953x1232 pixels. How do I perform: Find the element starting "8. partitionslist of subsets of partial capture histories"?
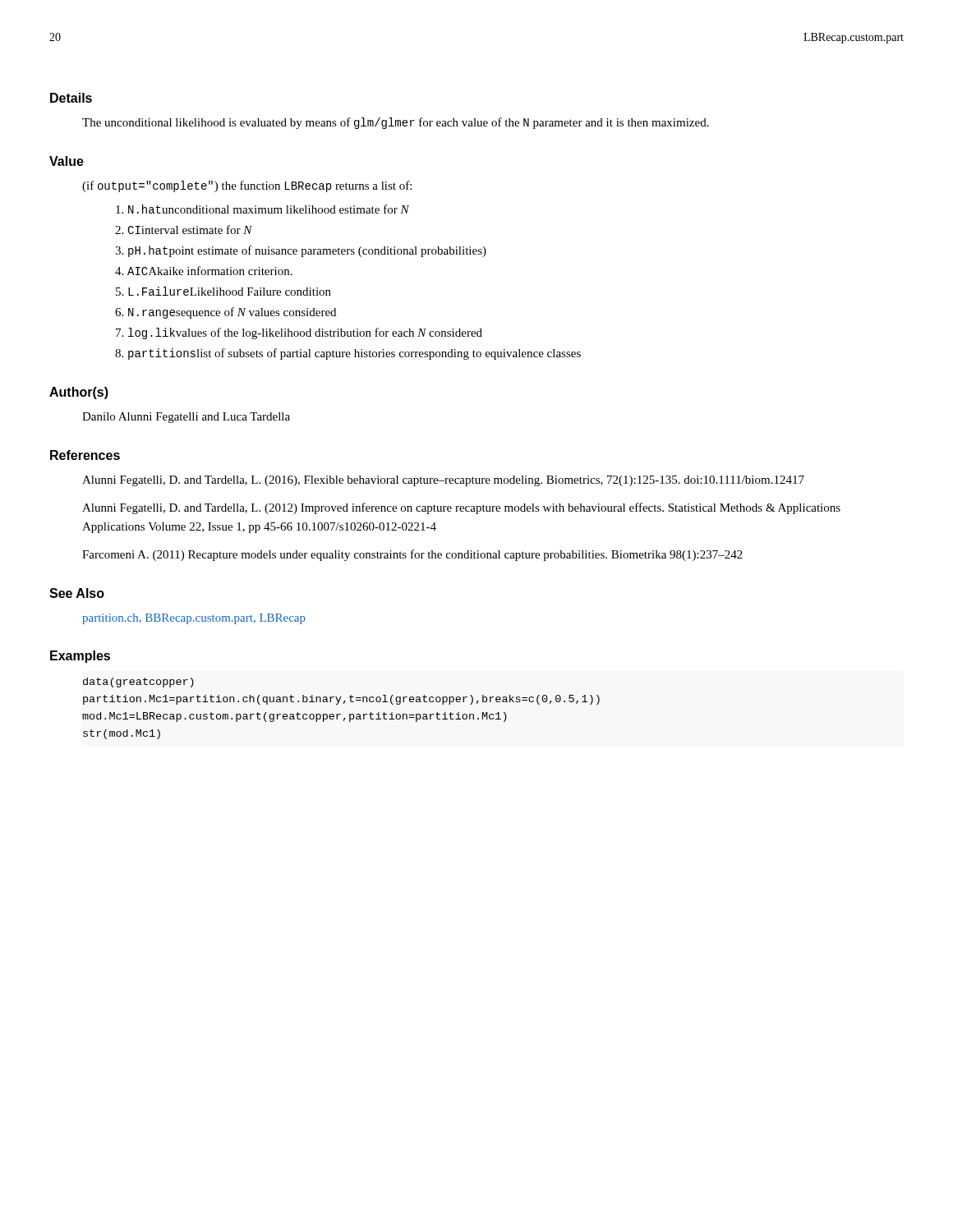[x=348, y=354]
